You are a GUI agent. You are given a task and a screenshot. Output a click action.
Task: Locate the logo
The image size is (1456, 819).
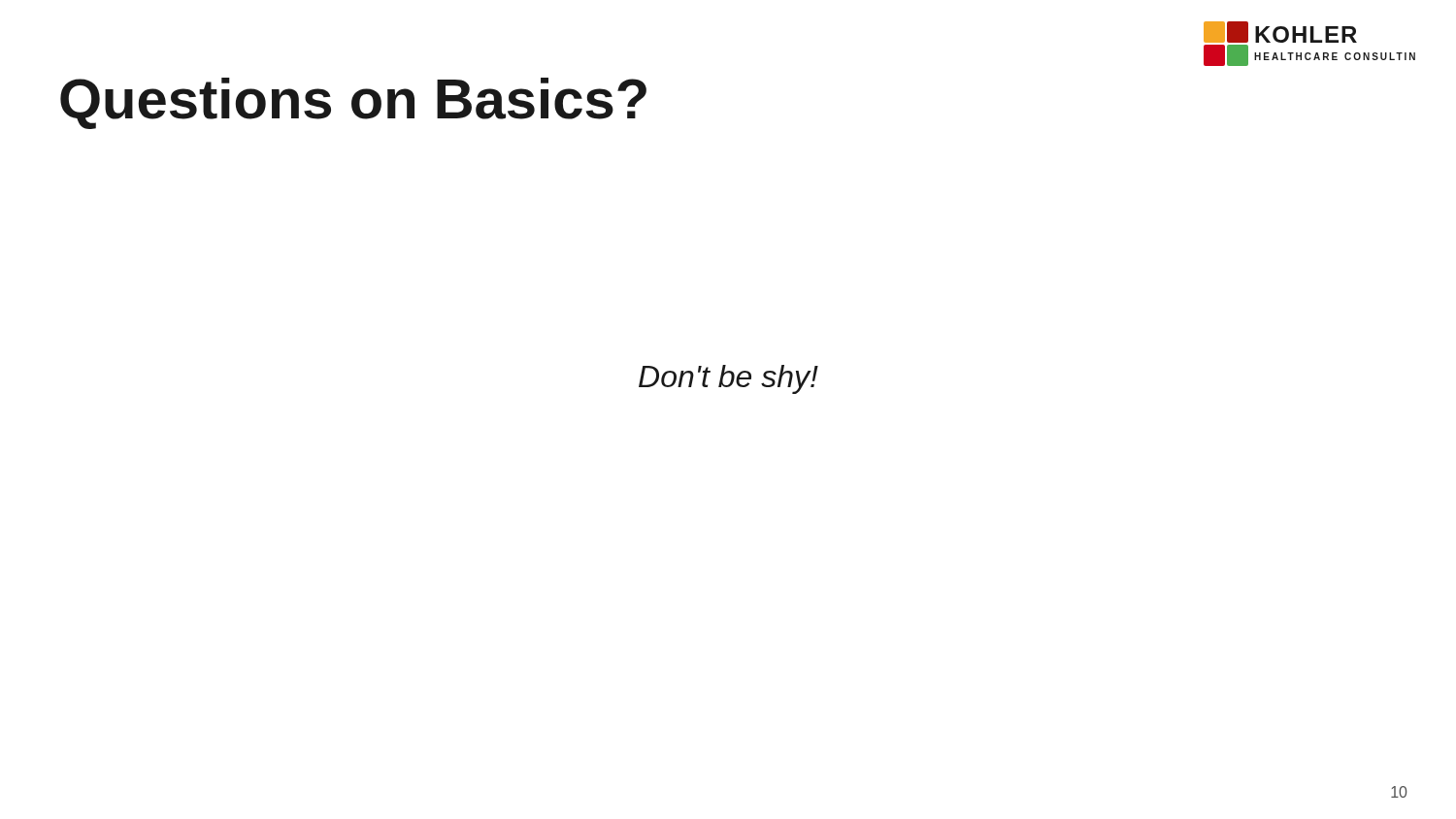pyautogui.click(x=1310, y=50)
